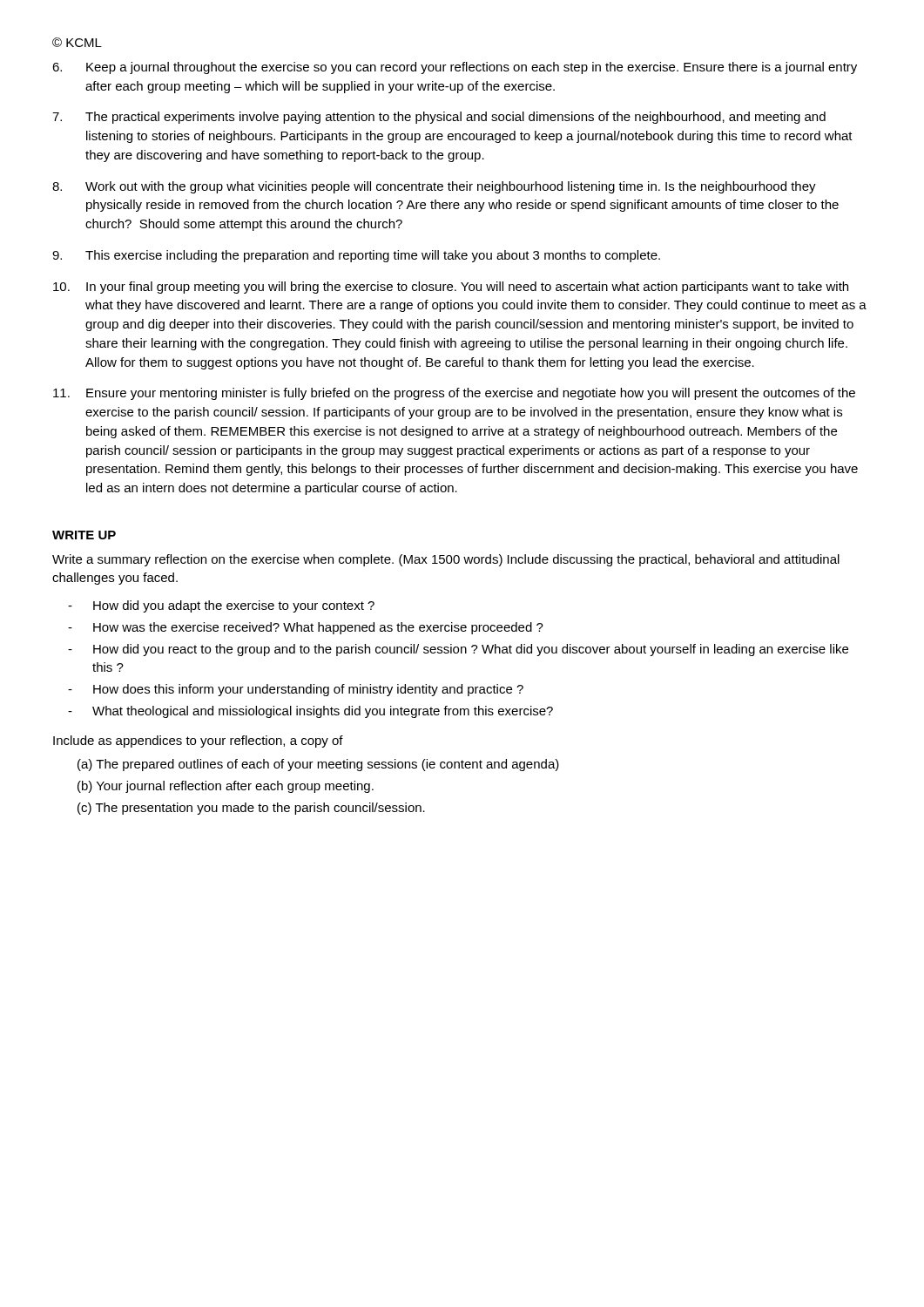Navigate to the passage starting "- How did you adapt the exercise to"
Viewport: 924px width, 1307px height.
click(x=214, y=605)
